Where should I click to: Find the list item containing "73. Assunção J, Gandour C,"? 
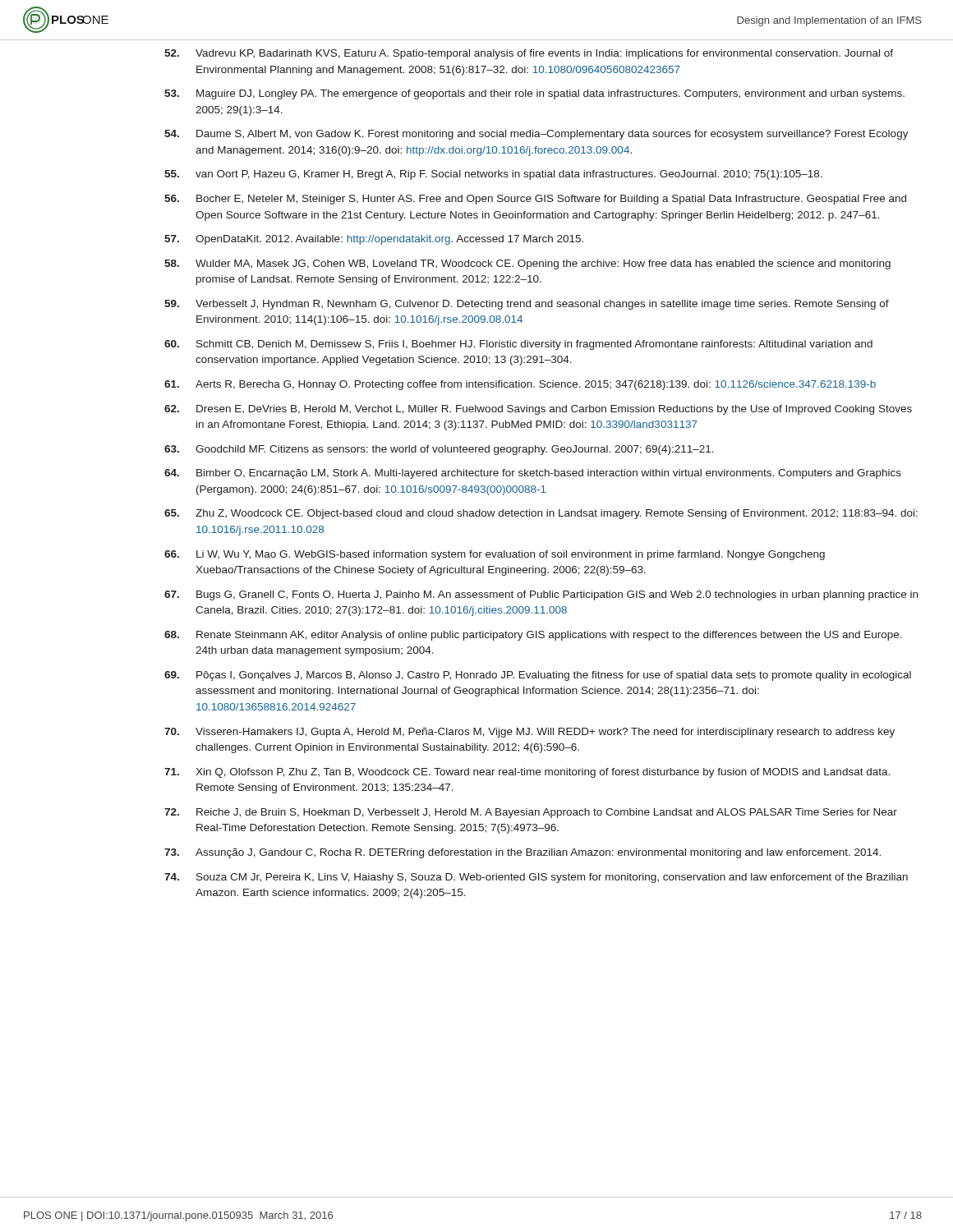[x=523, y=852]
